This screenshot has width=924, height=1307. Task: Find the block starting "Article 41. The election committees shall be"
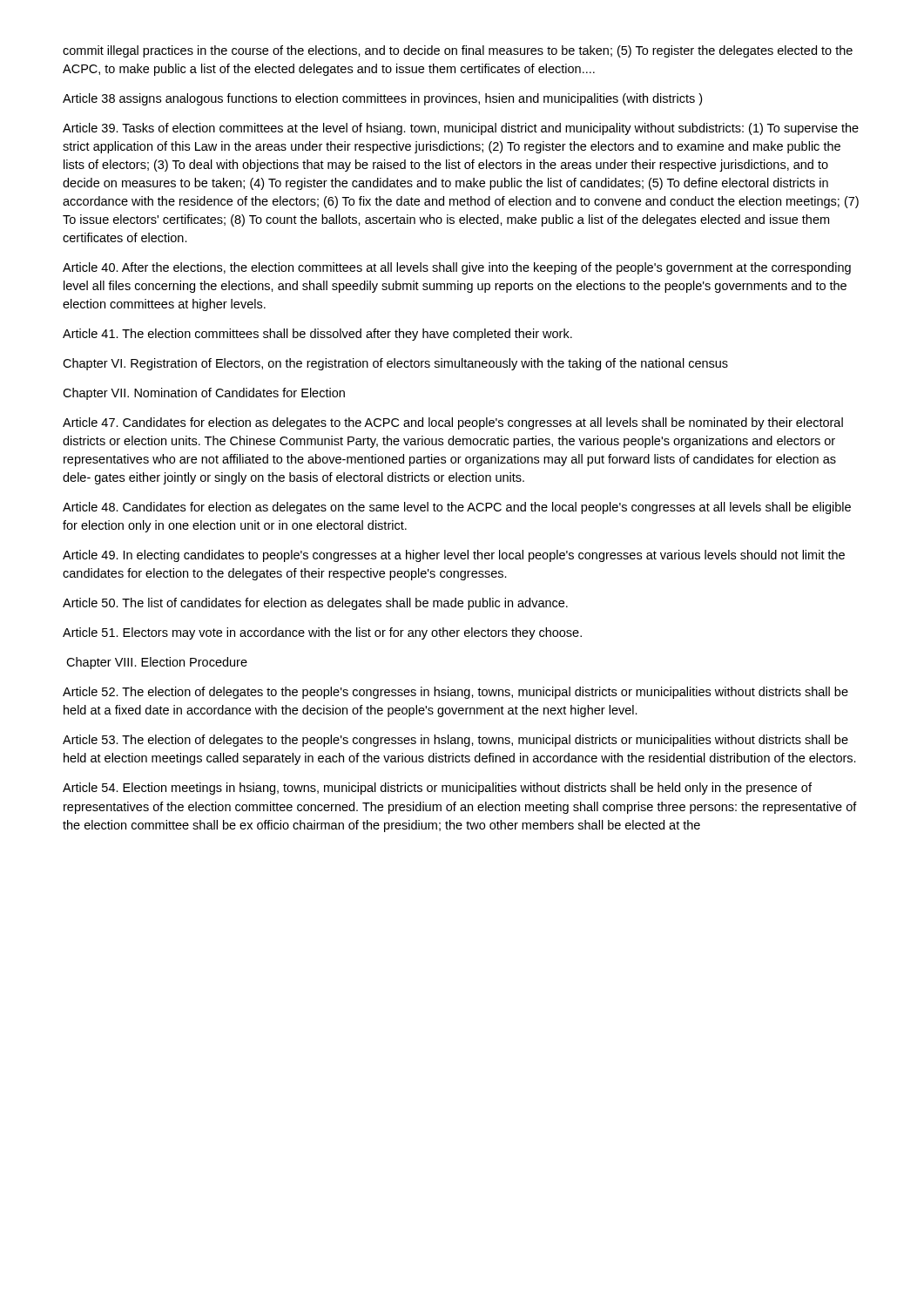pyautogui.click(x=318, y=334)
